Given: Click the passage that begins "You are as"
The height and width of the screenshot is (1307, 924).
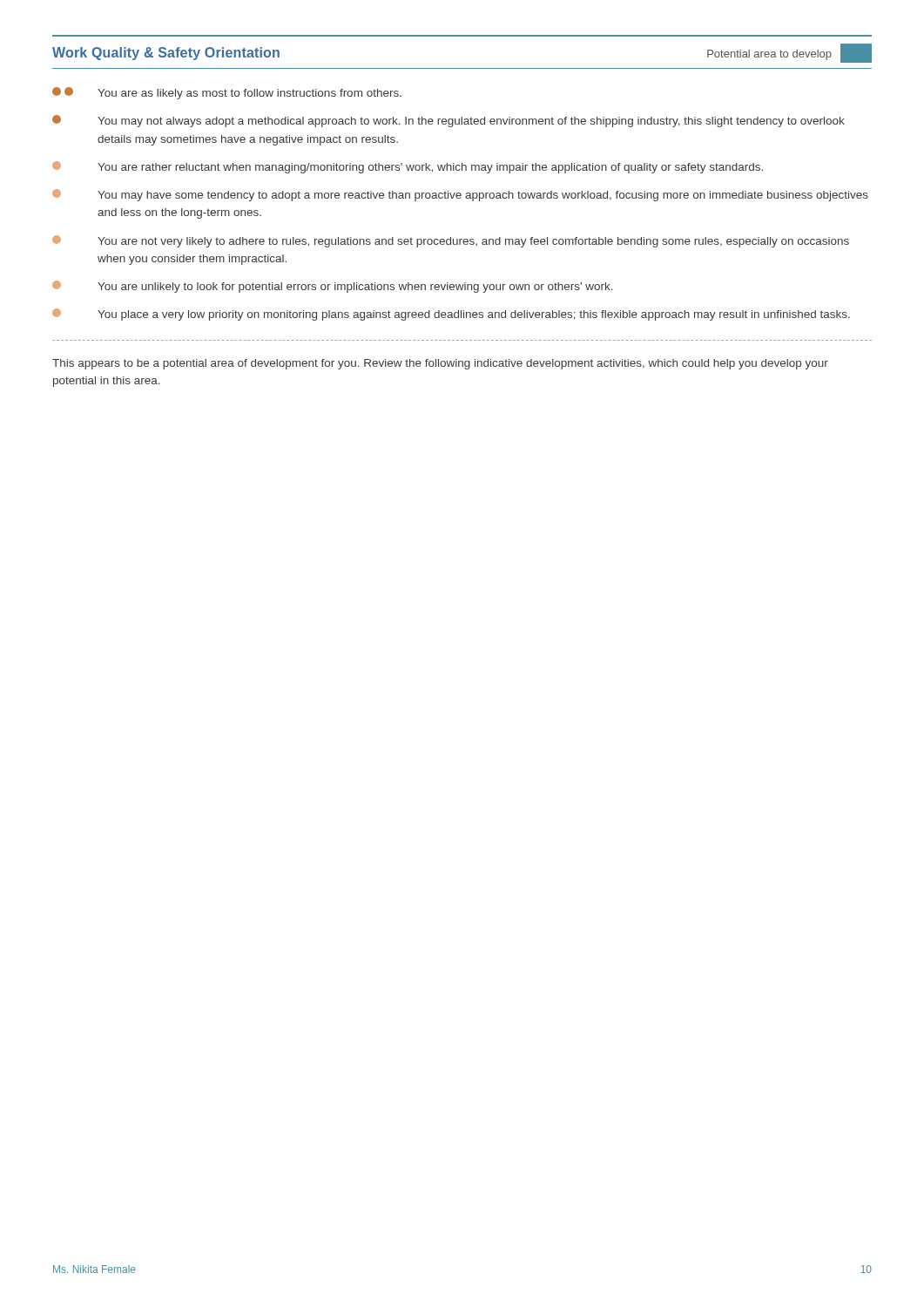Looking at the screenshot, I should coord(227,93).
